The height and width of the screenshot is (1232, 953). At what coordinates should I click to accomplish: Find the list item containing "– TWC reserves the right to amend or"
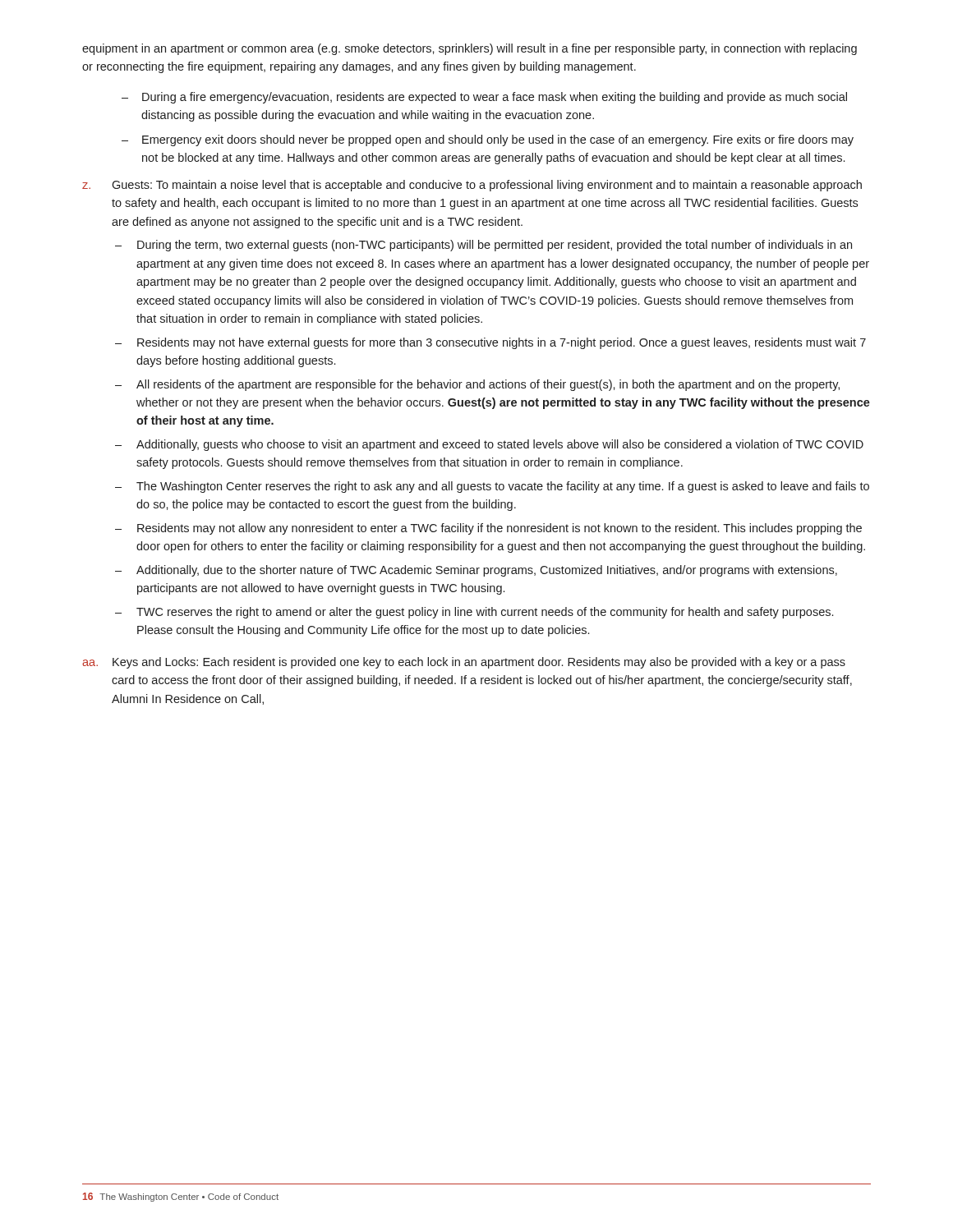pos(493,621)
